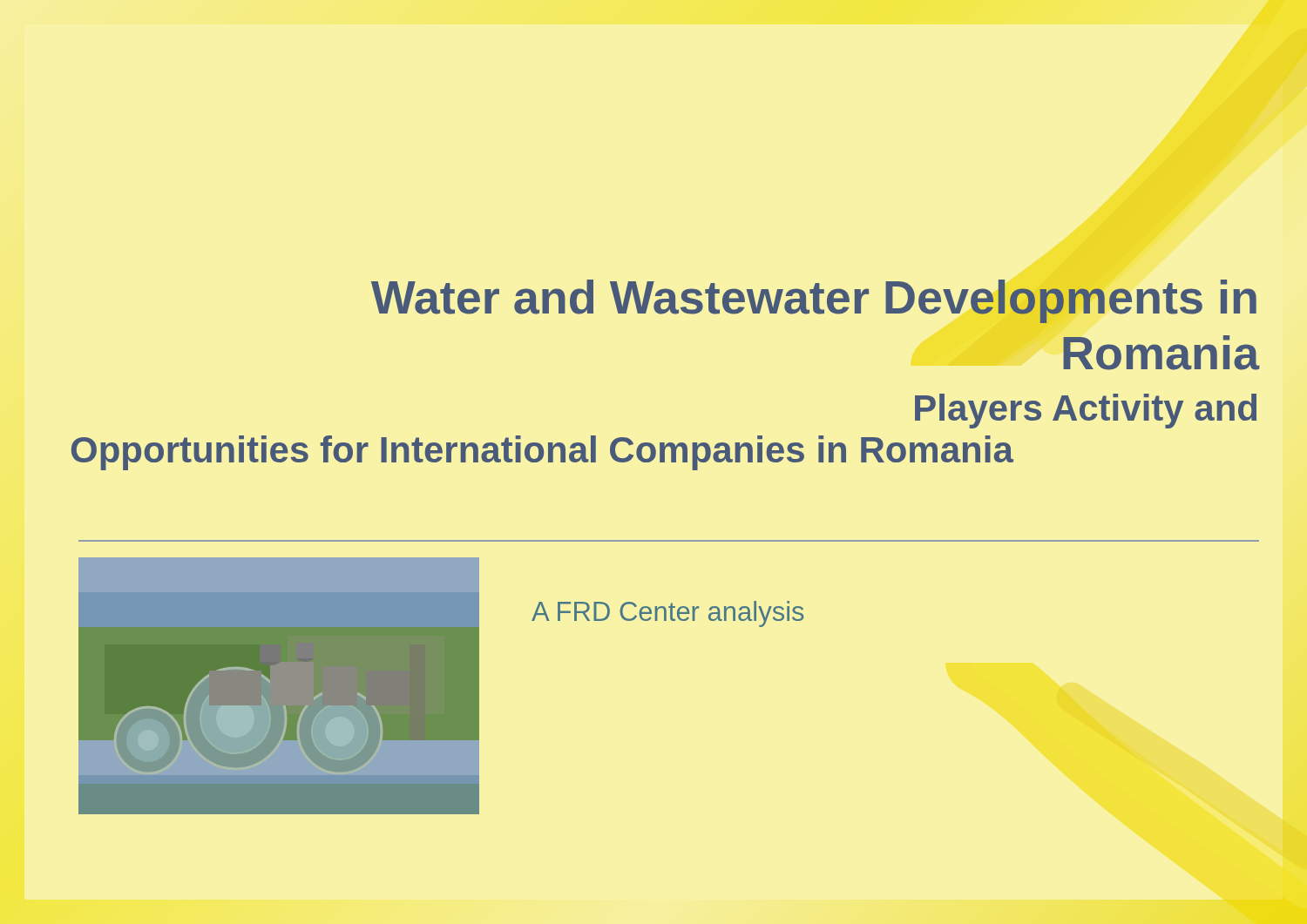This screenshot has width=1307, height=924.
Task: Select the photo
Action: pyautogui.click(x=279, y=686)
